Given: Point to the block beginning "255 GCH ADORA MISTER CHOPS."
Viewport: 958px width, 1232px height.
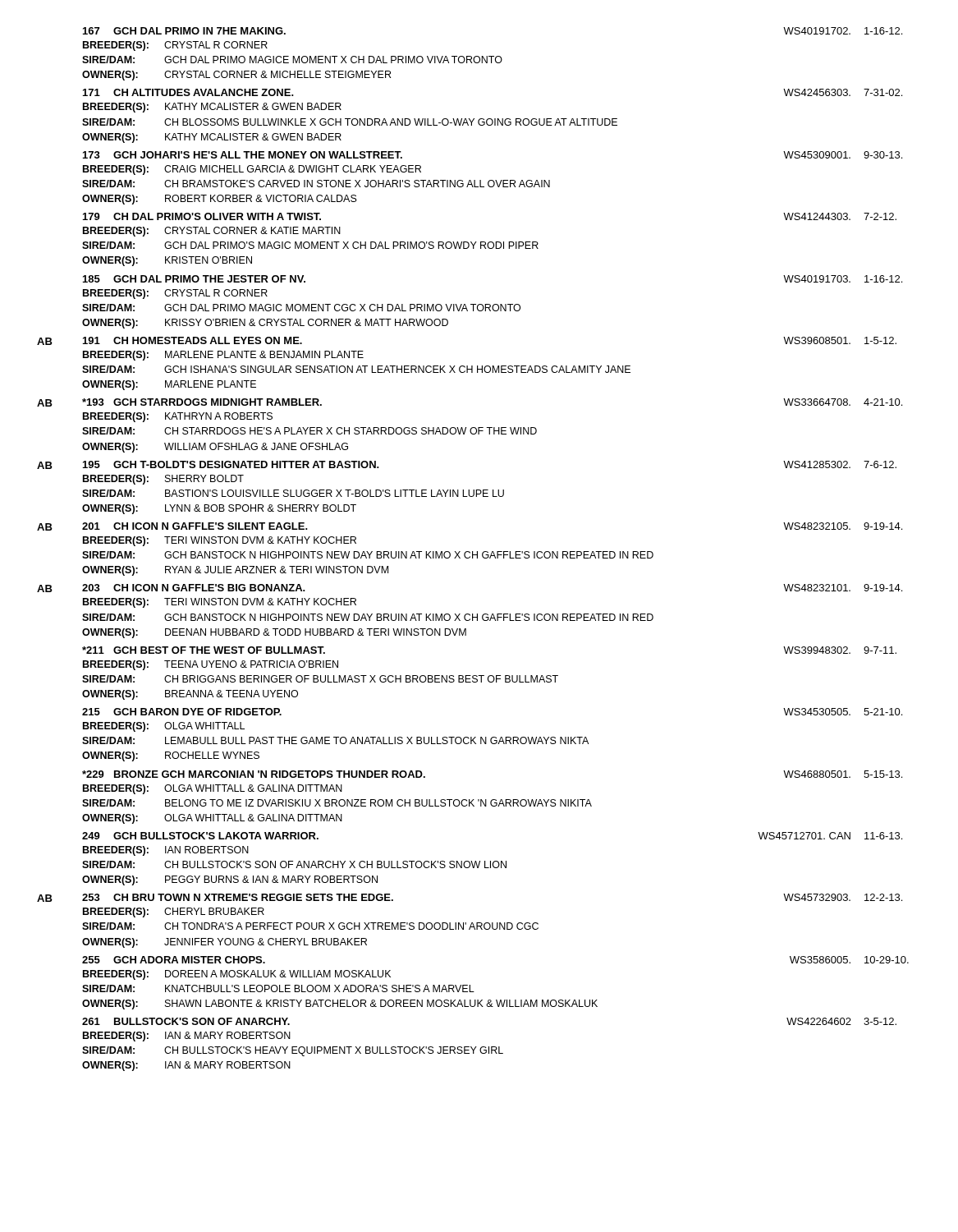Looking at the screenshot, I should [479, 982].
